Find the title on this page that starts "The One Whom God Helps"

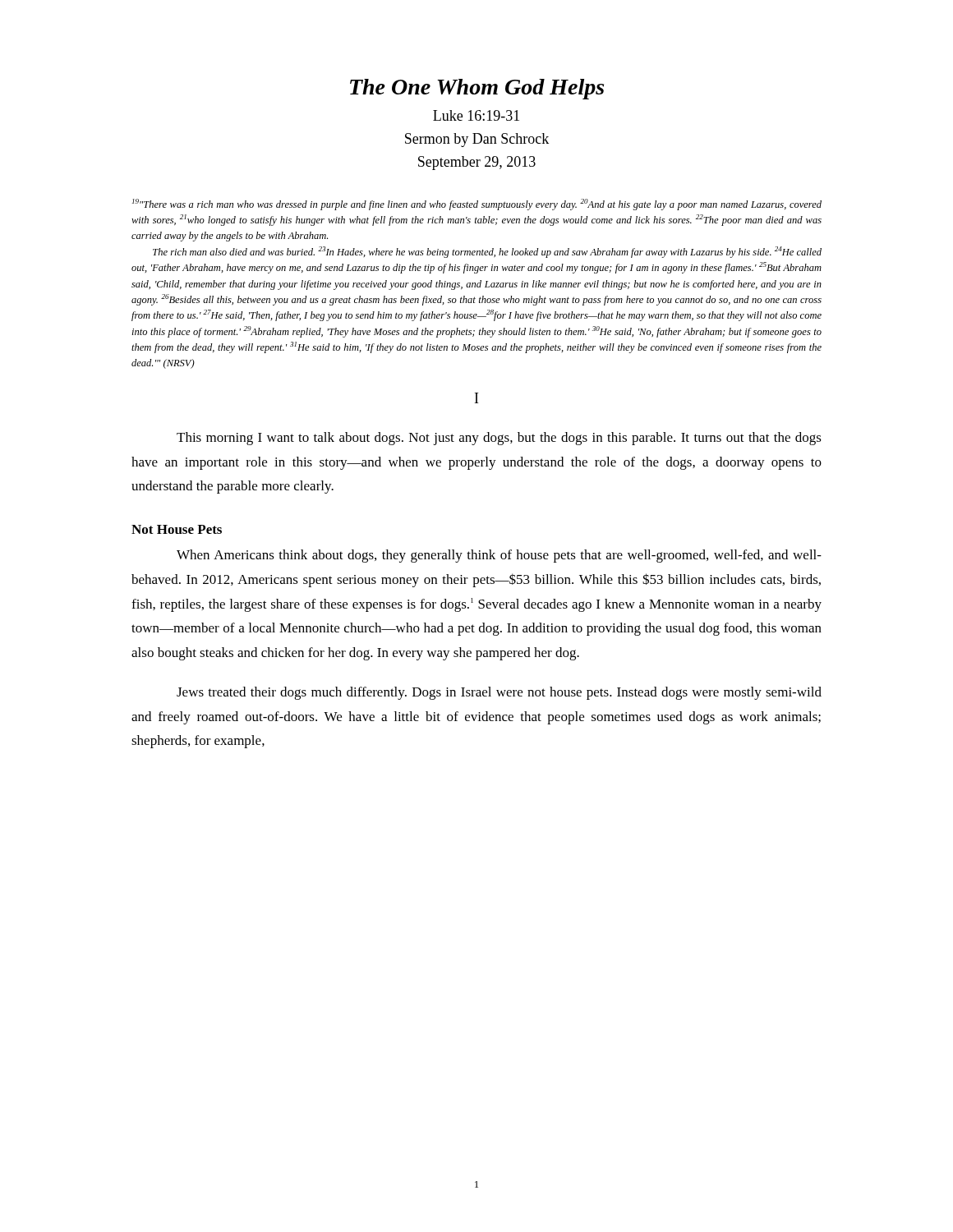pyautogui.click(x=476, y=124)
